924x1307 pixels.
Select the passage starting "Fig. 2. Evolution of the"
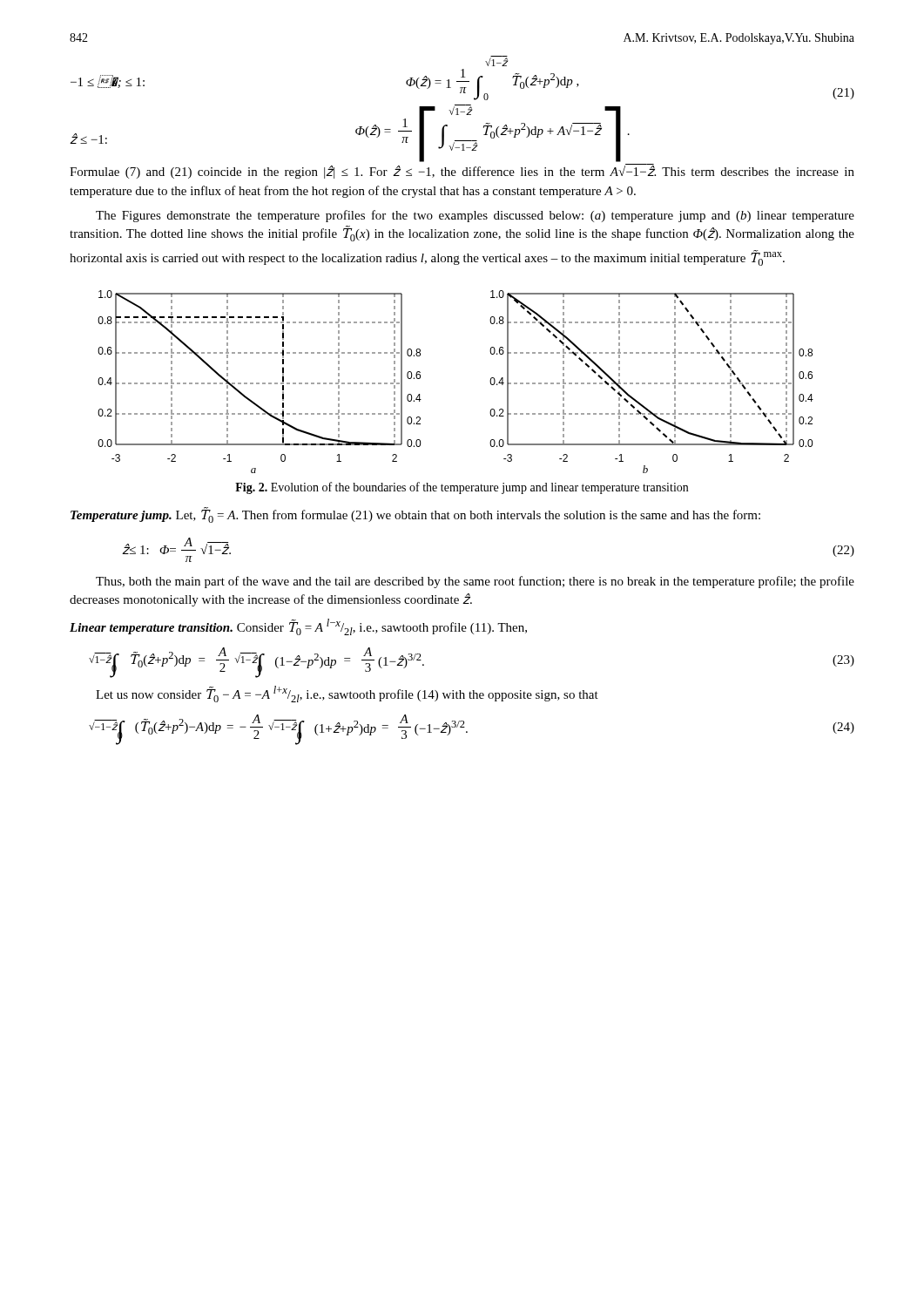(x=462, y=487)
